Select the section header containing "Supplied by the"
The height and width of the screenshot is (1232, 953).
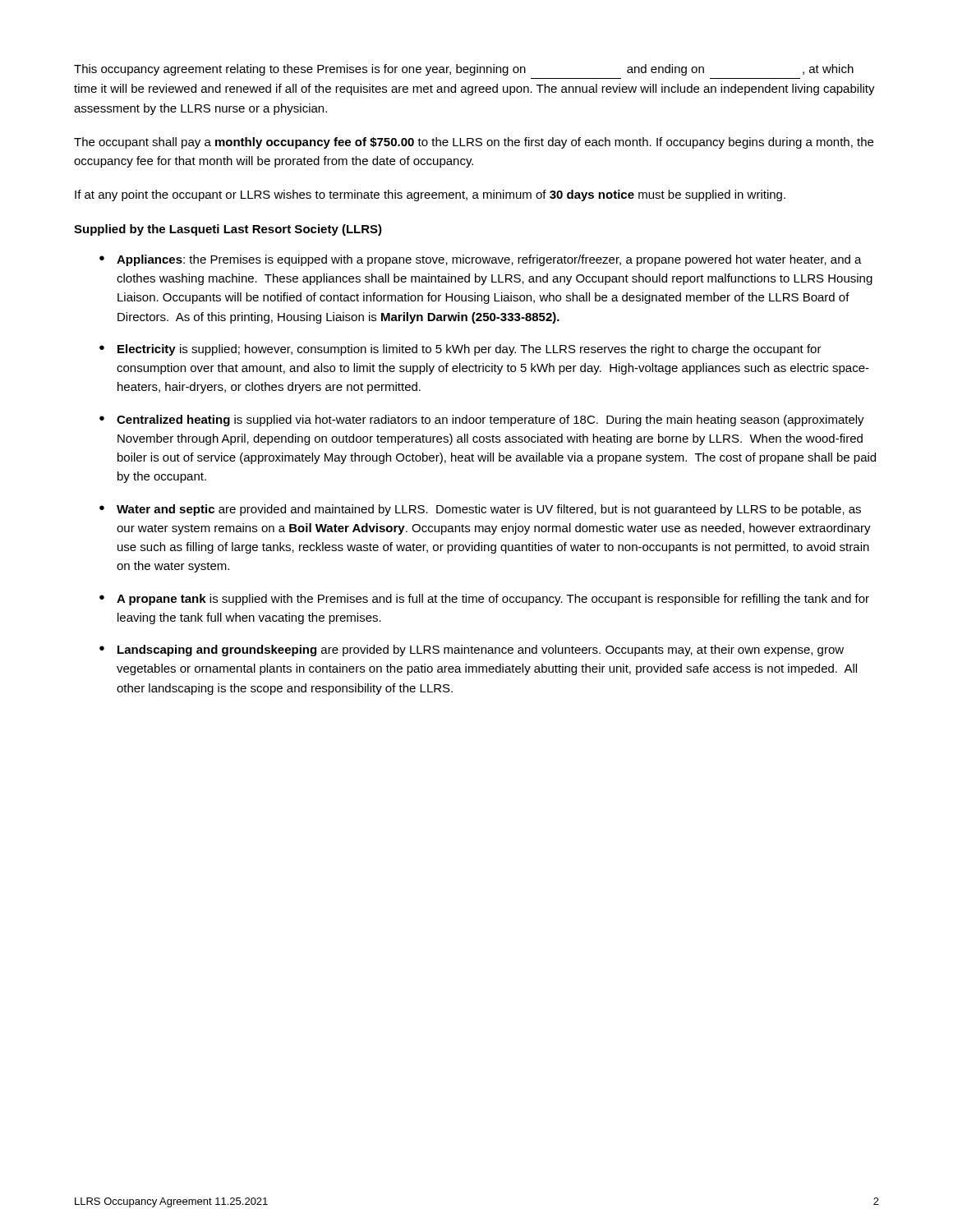coord(228,228)
